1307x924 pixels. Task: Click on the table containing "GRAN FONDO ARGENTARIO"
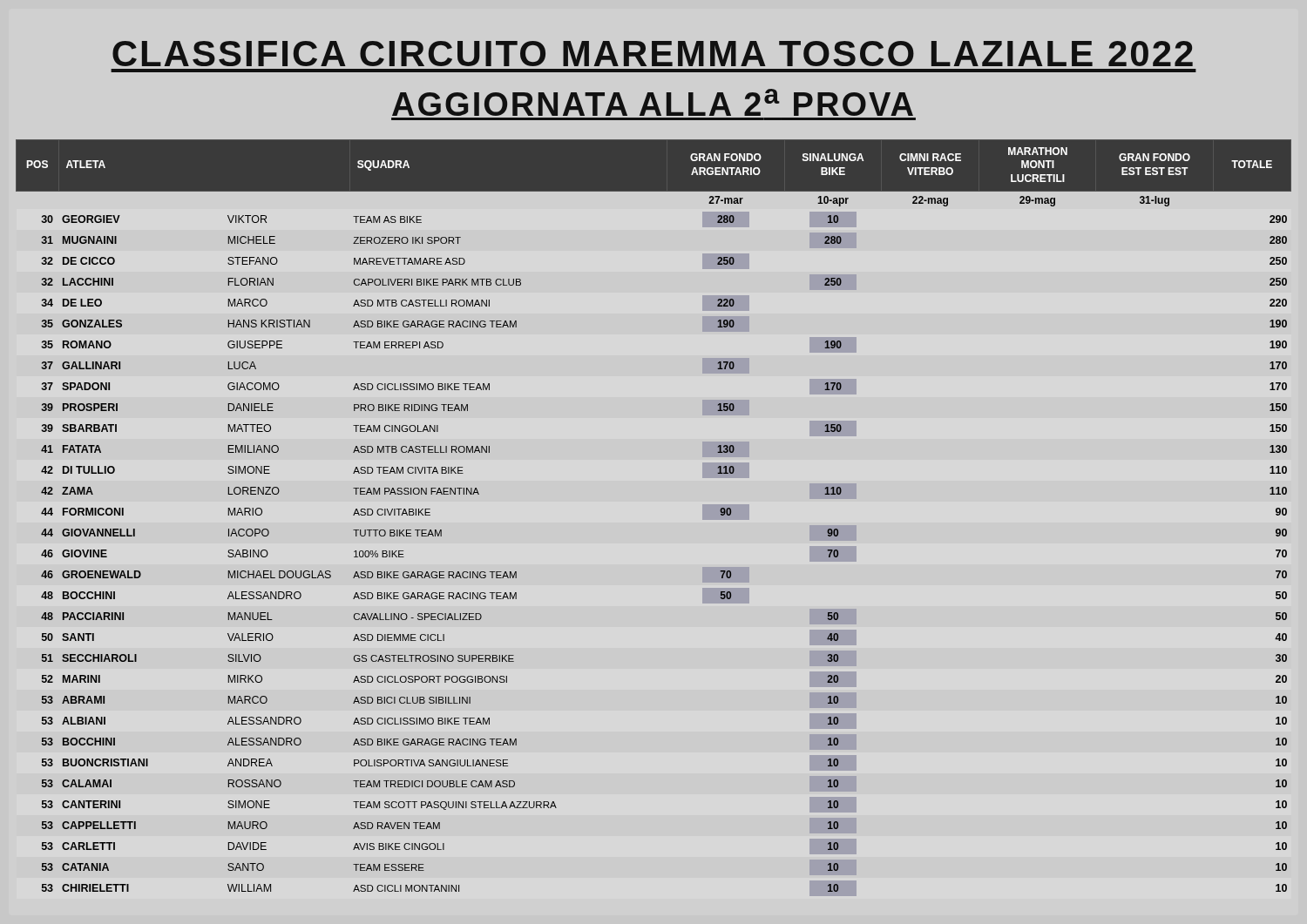click(654, 519)
